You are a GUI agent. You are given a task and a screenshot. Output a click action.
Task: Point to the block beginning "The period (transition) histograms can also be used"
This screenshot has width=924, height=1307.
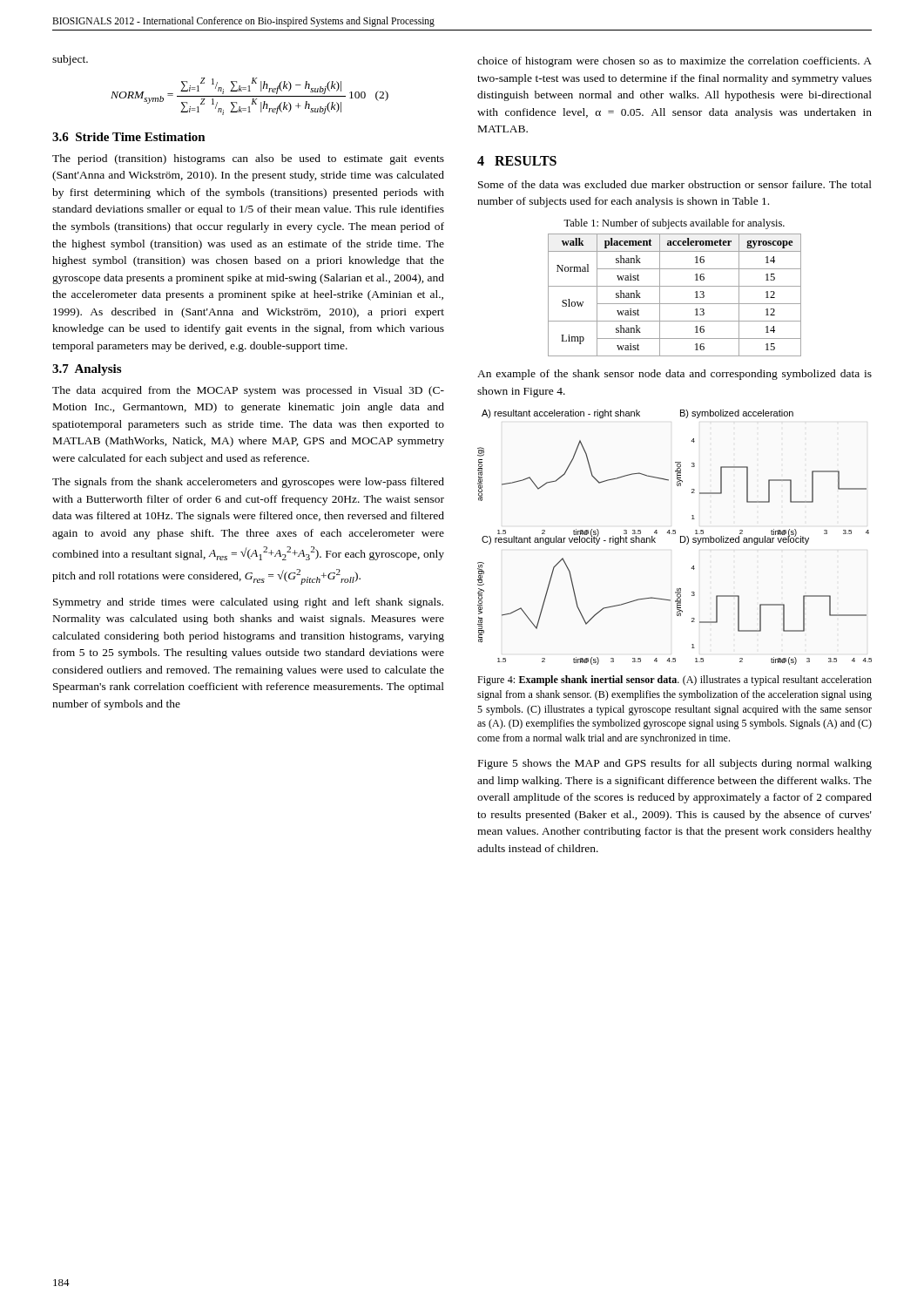[x=248, y=252]
